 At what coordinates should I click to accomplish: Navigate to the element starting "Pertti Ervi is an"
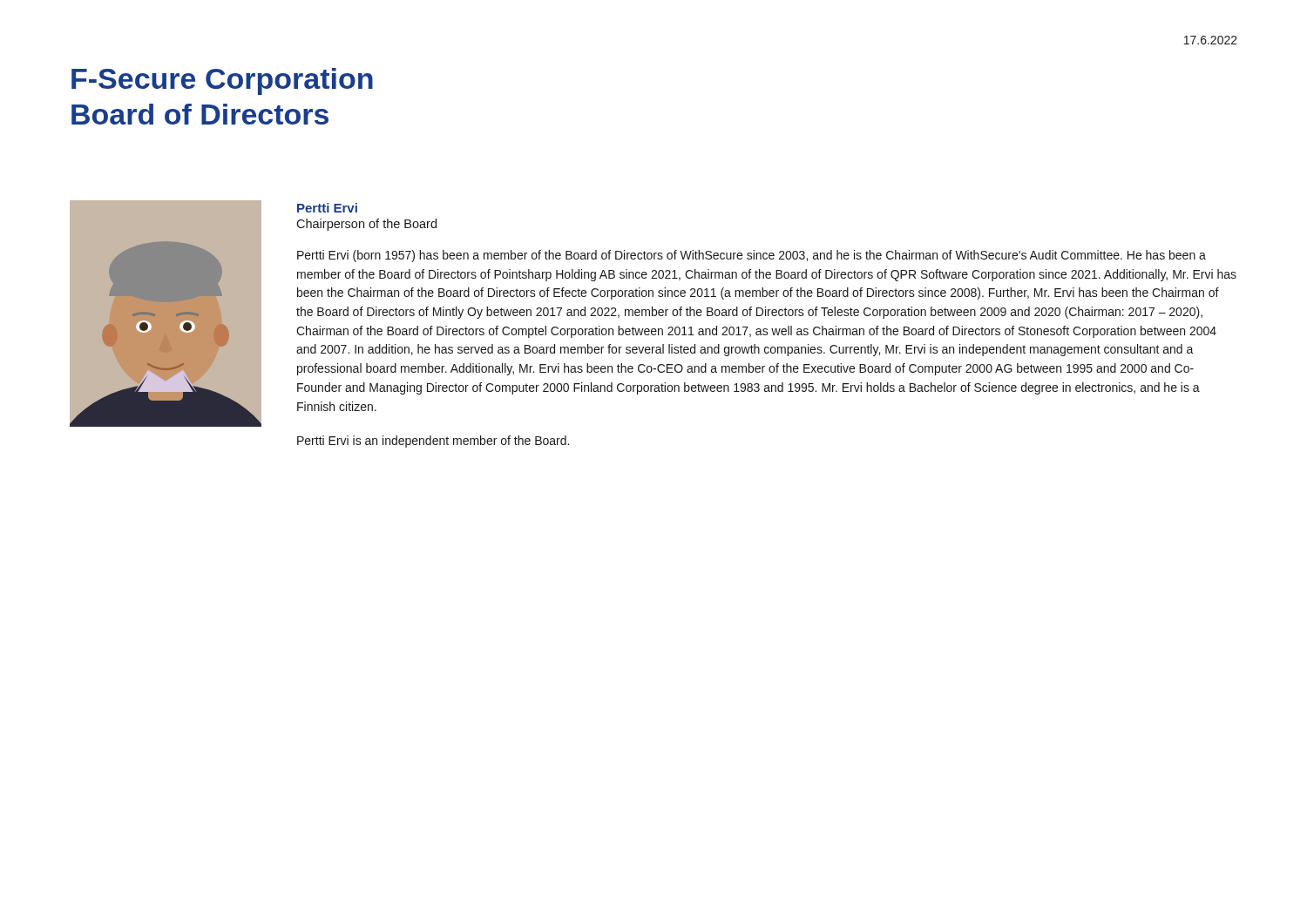[433, 441]
